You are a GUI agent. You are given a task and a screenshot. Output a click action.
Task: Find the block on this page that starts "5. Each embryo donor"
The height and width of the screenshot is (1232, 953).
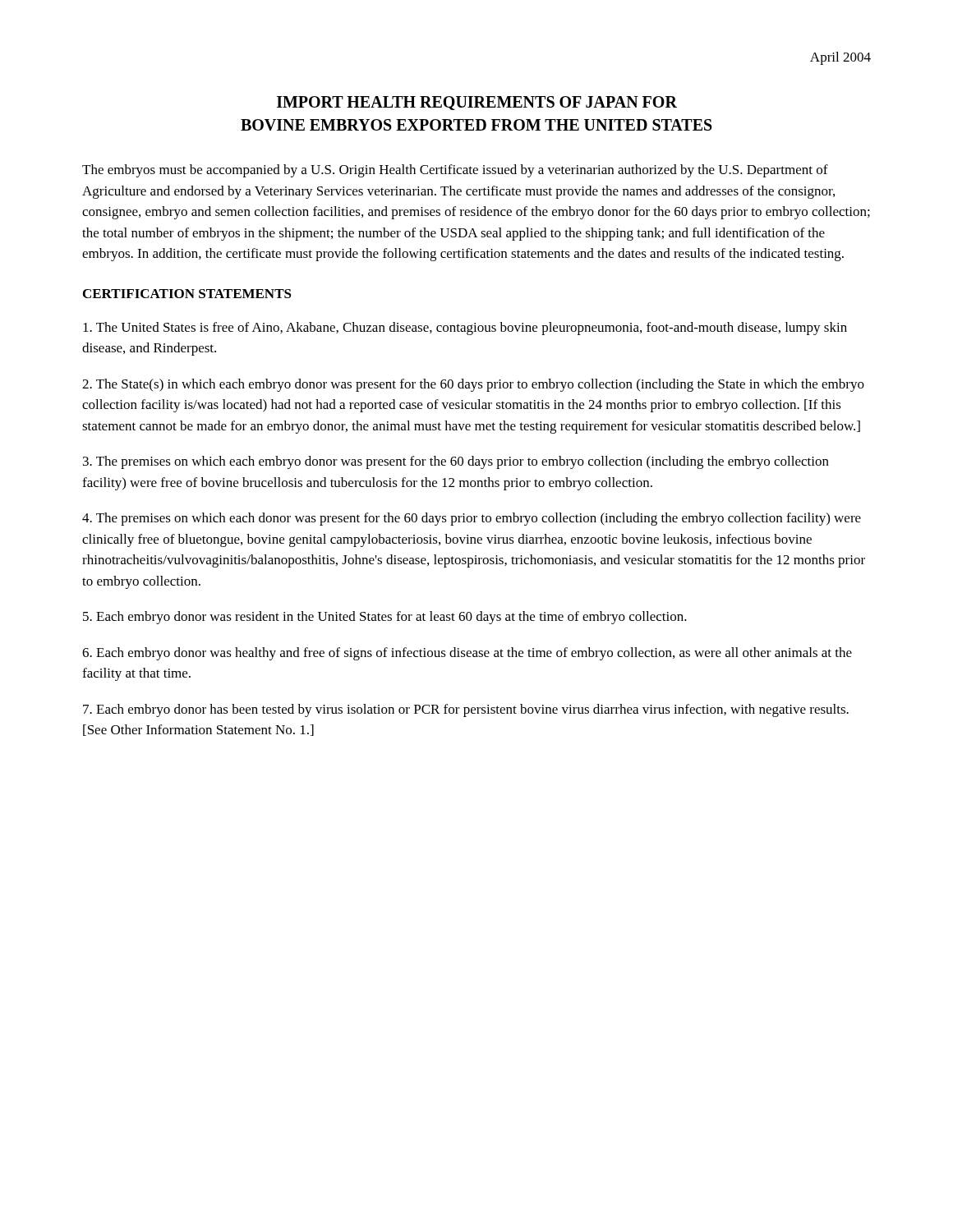click(x=385, y=616)
